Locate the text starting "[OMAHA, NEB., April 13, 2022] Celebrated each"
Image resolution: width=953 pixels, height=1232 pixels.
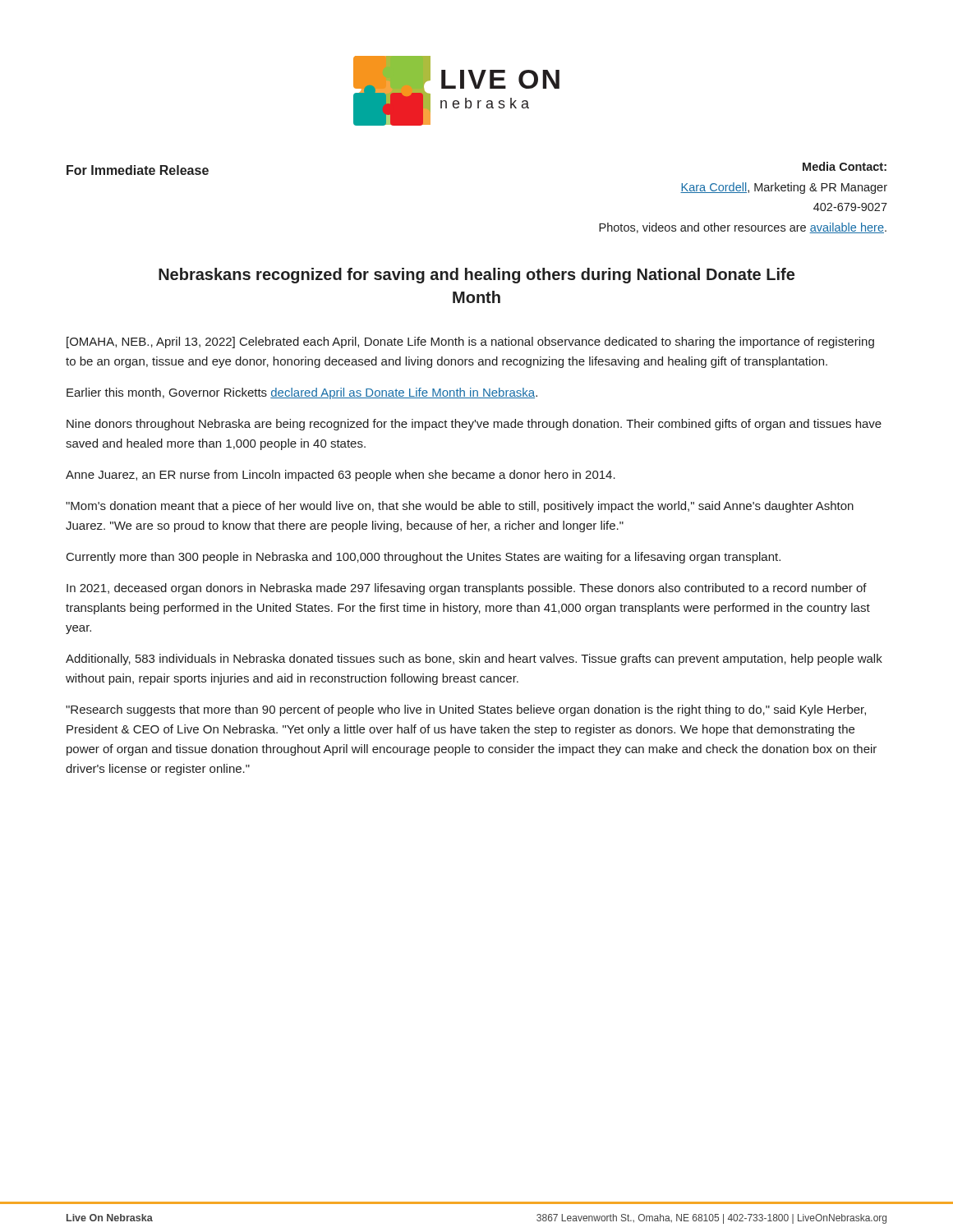coord(470,351)
